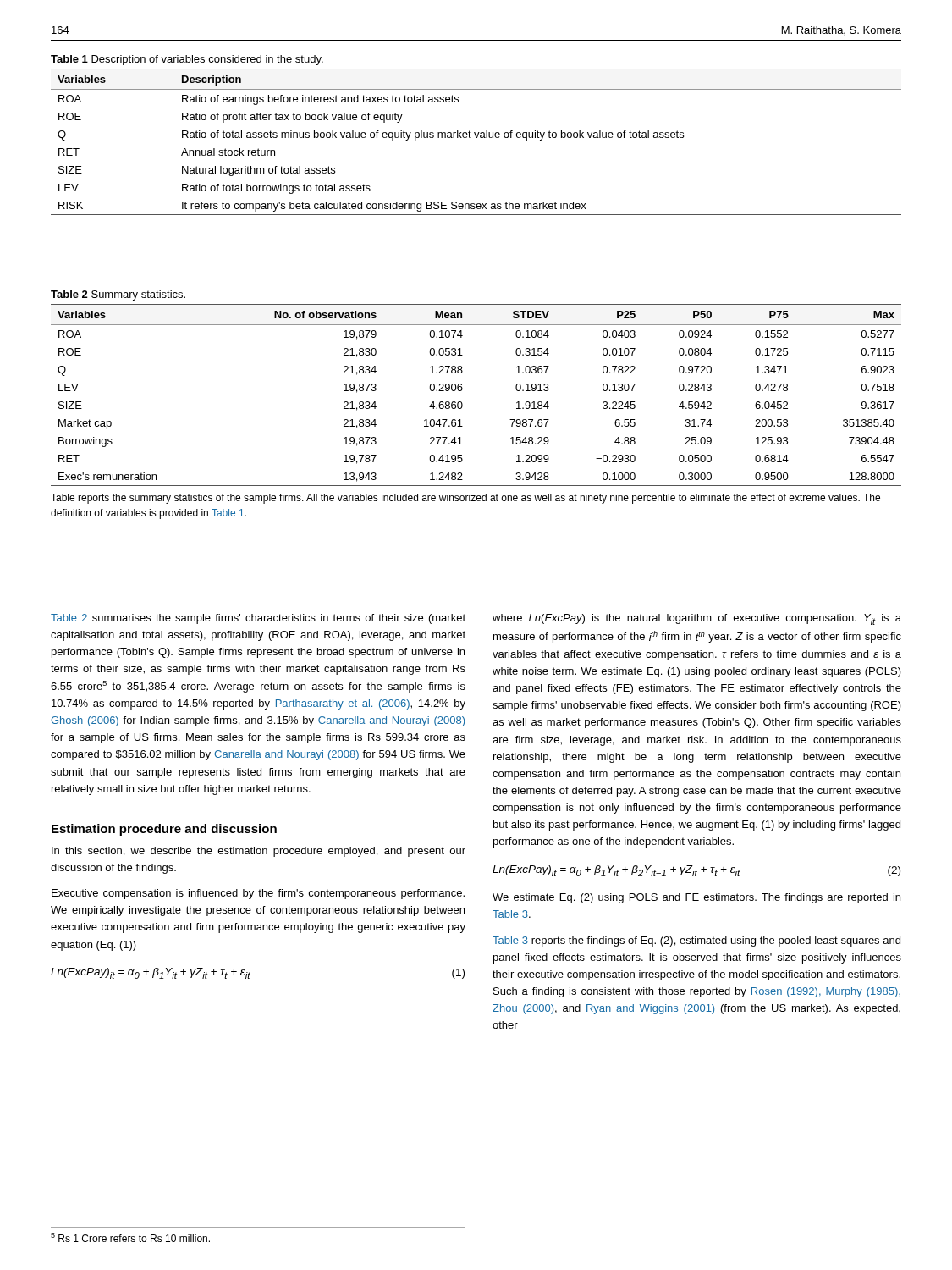Screen dimensions: 1270x952
Task: Navigate to the passage starting "We estimate Eq. (2) using POLS"
Action: (x=697, y=906)
